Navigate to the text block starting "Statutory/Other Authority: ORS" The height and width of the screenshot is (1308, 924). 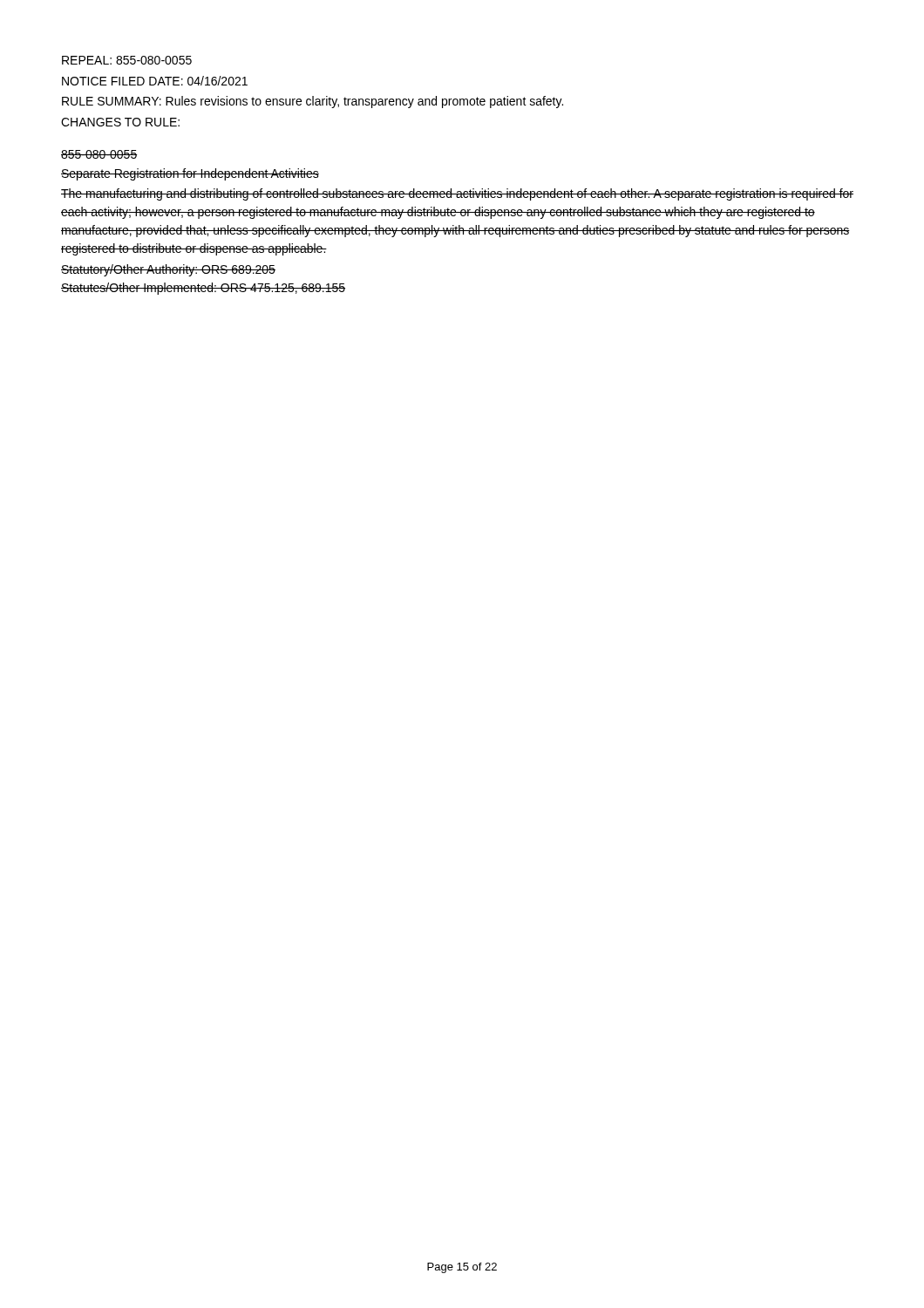pyautogui.click(x=168, y=269)
